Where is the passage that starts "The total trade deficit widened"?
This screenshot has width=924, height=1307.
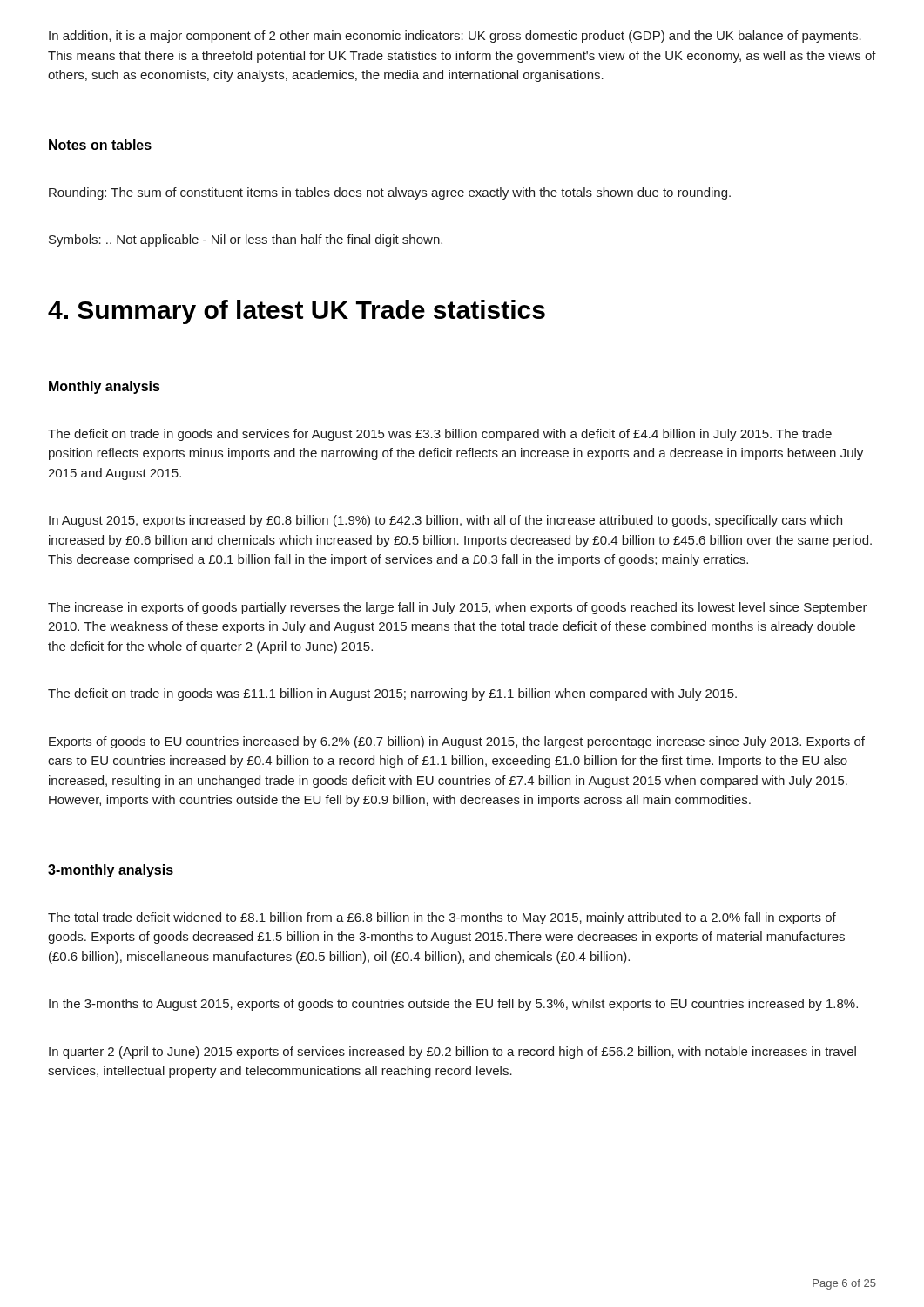447,936
